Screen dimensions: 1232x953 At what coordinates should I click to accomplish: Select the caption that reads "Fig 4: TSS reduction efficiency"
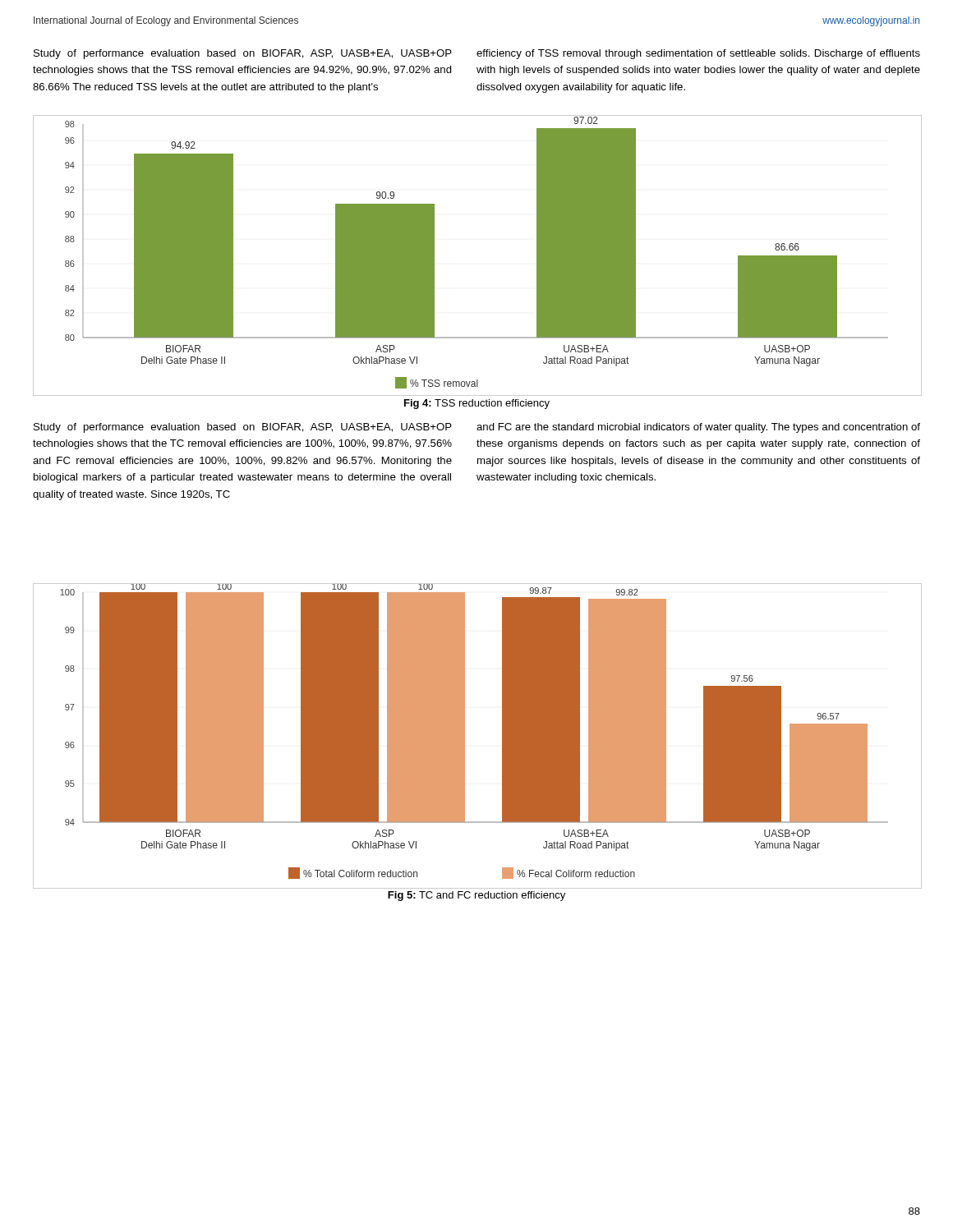[x=476, y=403]
